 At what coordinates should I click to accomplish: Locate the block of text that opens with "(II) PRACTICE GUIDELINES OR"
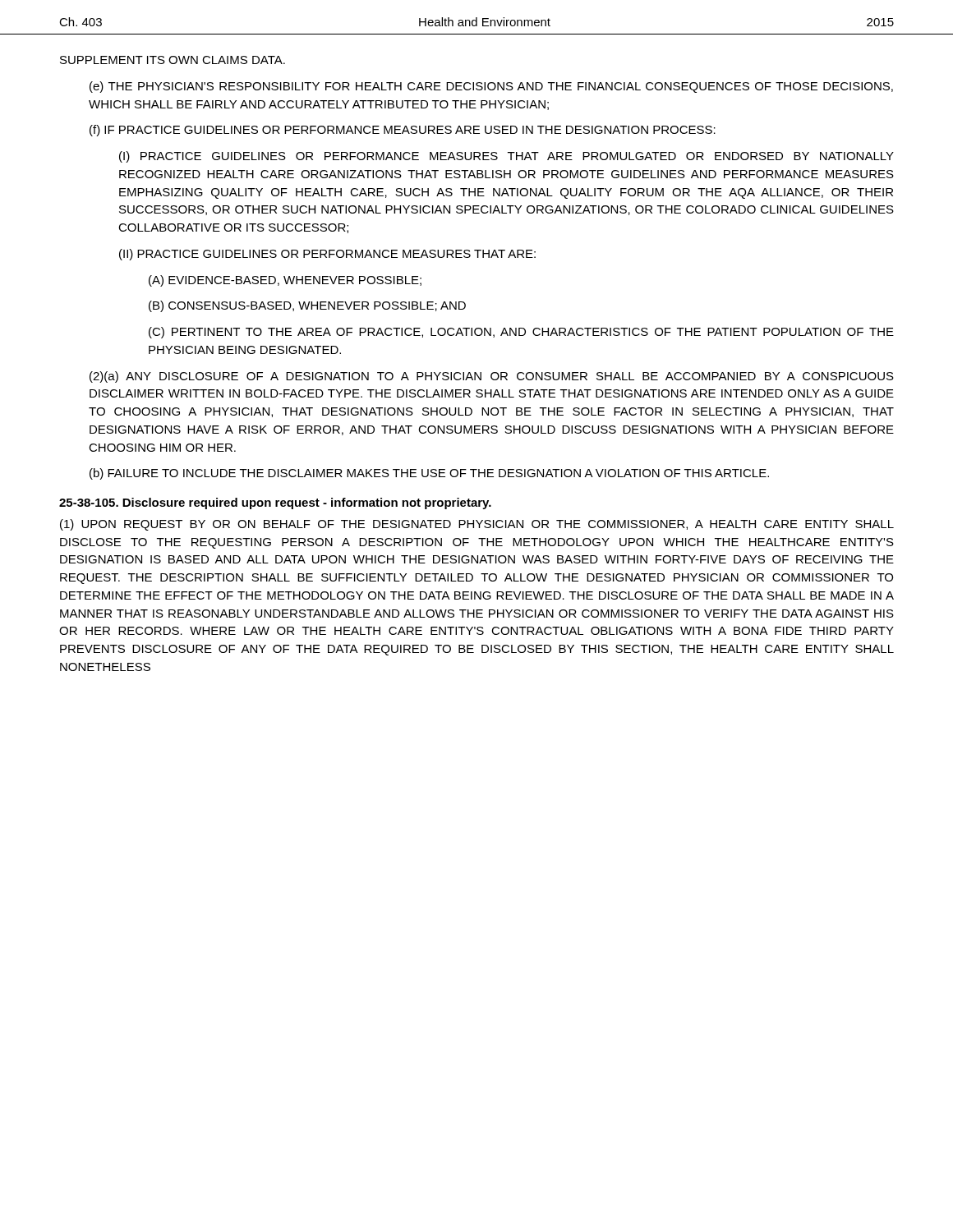[327, 253]
